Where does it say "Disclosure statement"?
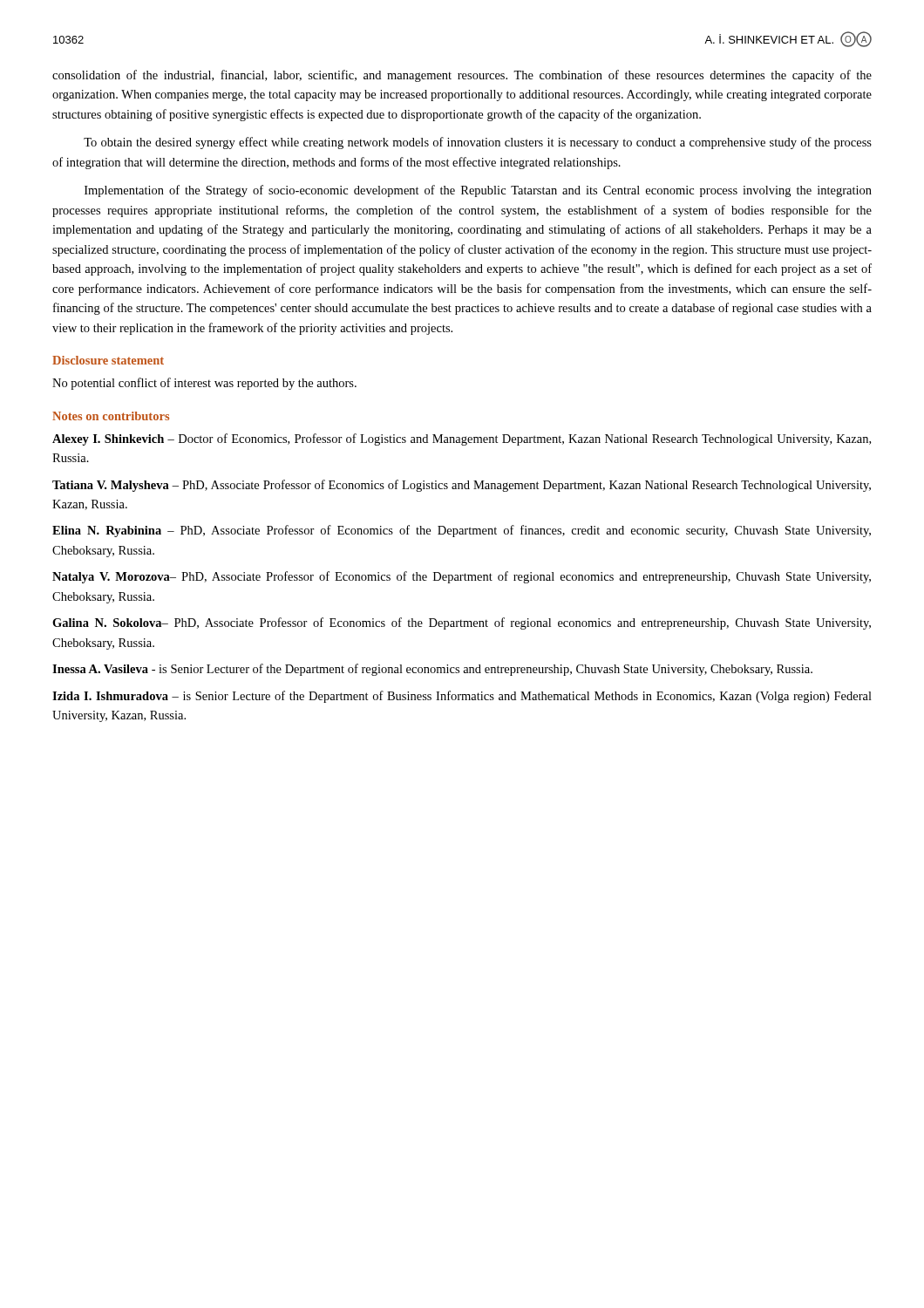Screen dimensions: 1308x924 [108, 360]
